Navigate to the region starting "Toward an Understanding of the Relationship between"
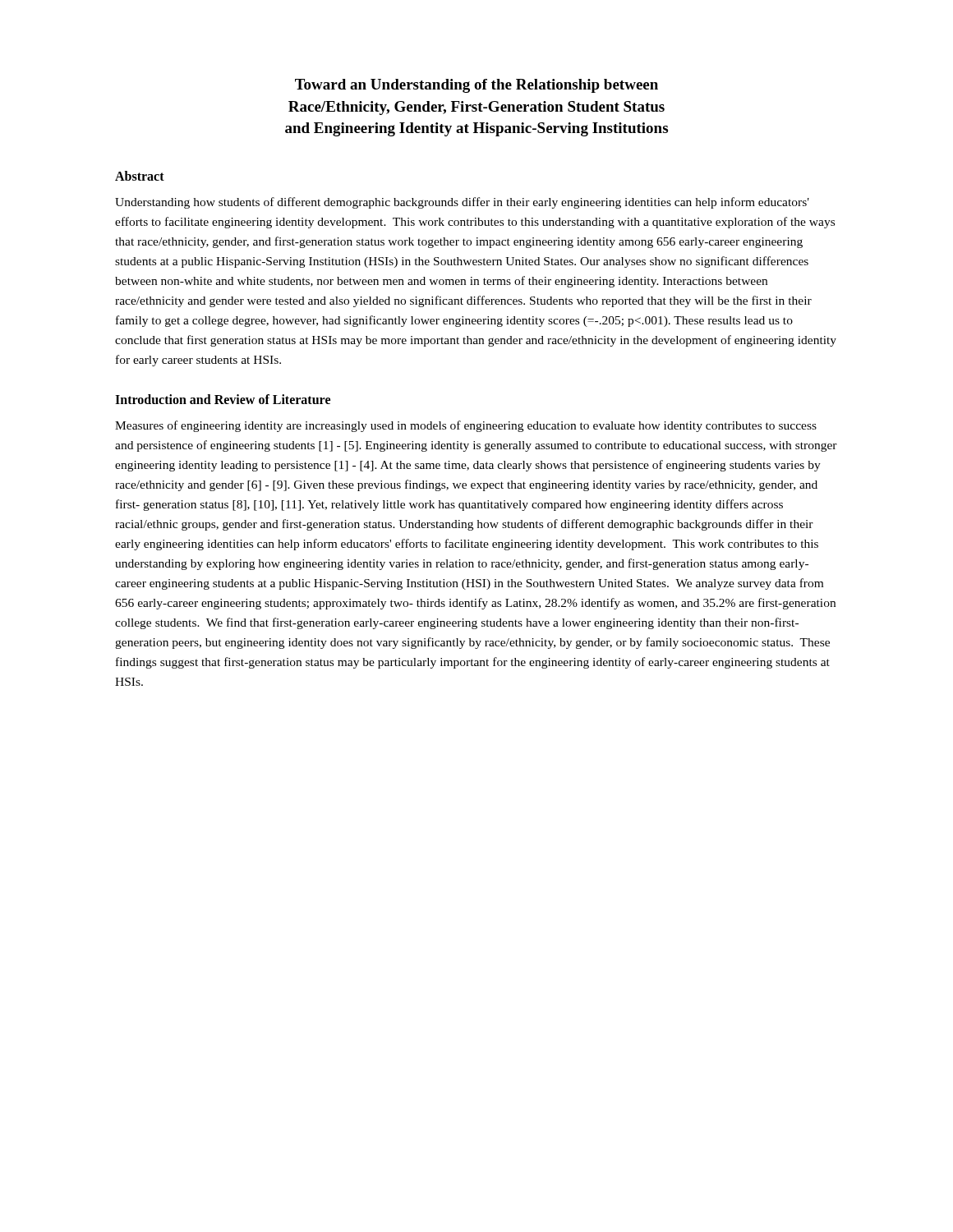Screen dimensions: 1232x953 pos(476,107)
